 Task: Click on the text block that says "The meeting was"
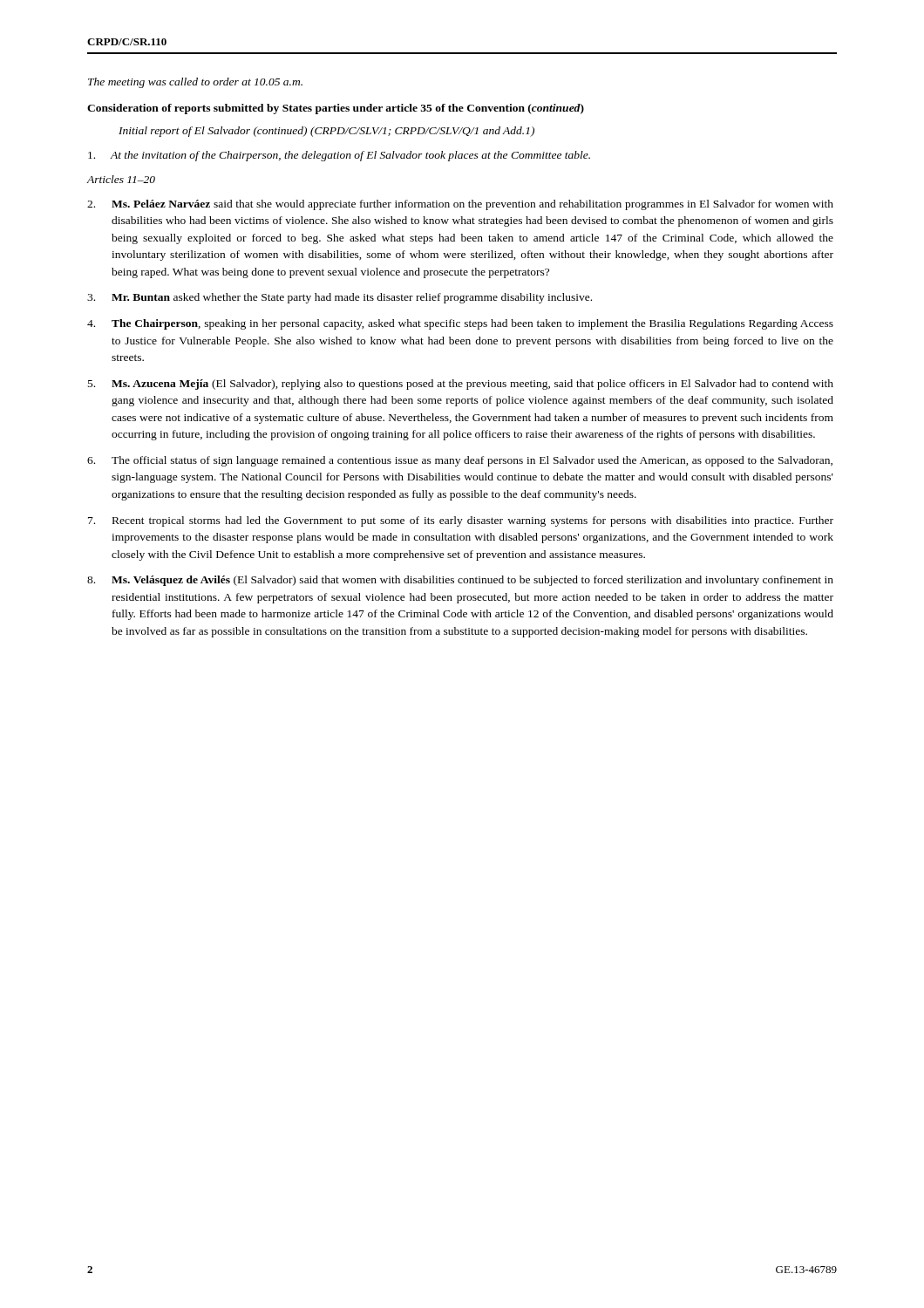click(x=195, y=81)
